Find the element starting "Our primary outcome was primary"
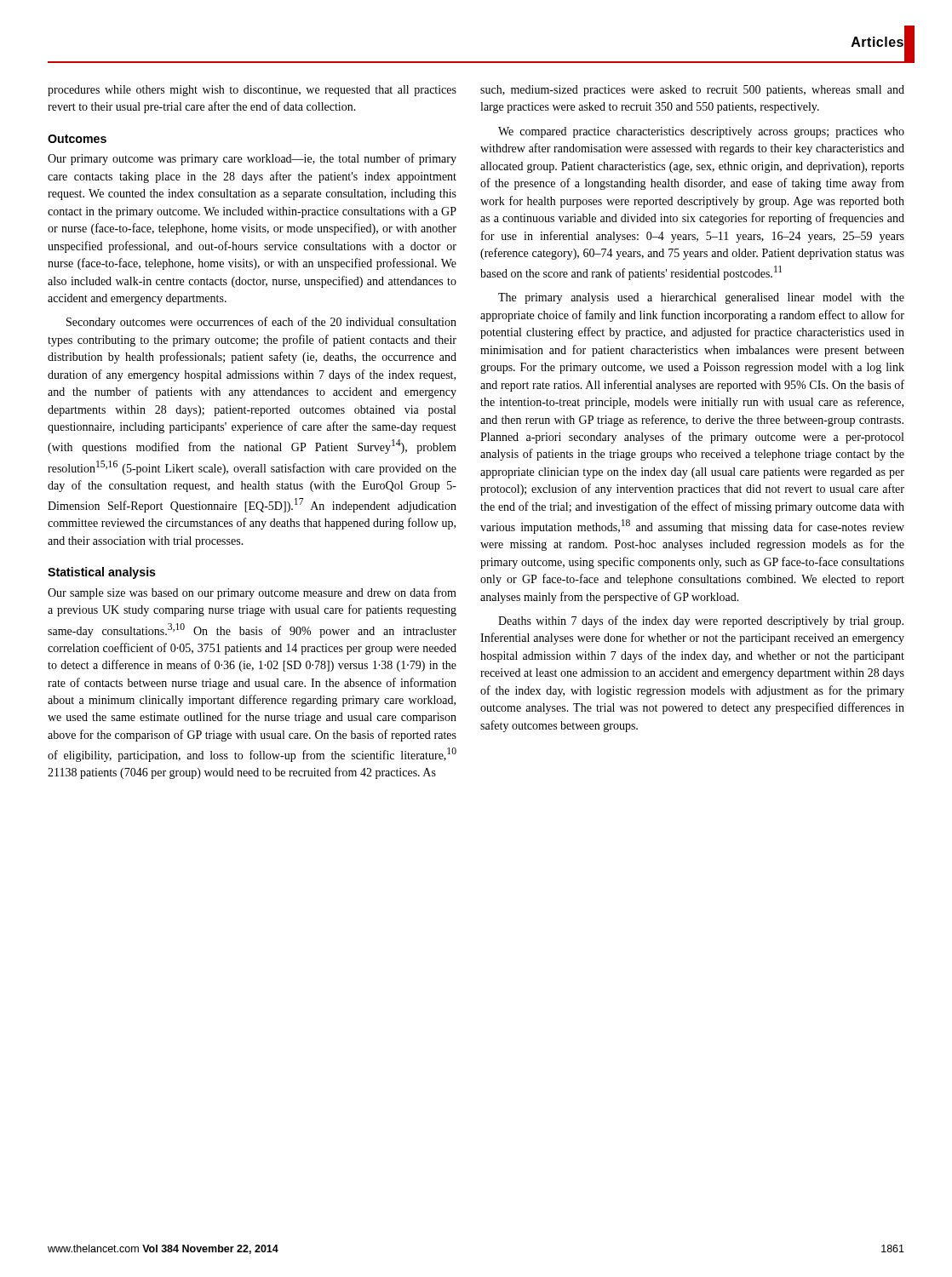Image resolution: width=952 pixels, height=1277 pixels. click(252, 351)
